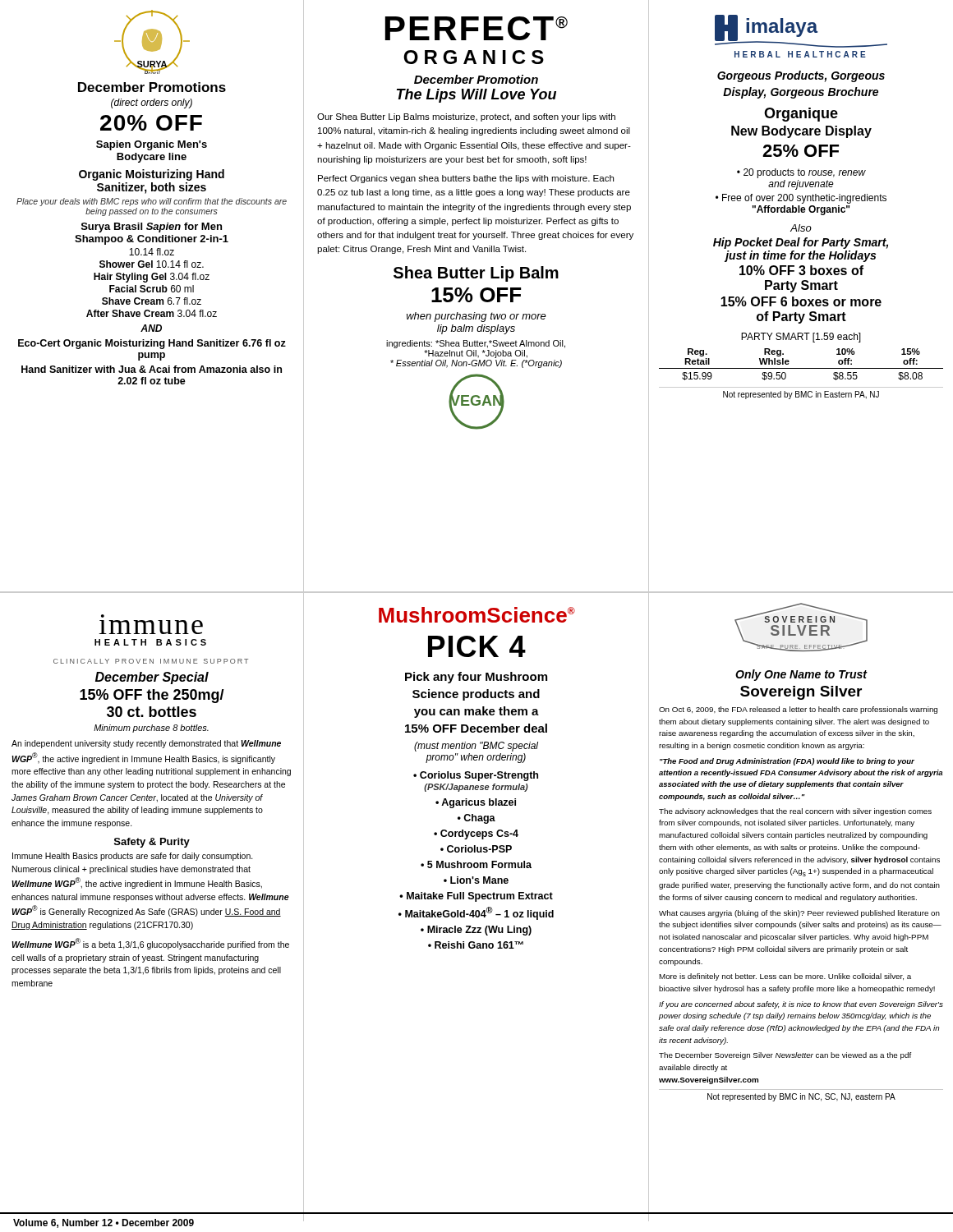Image resolution: width=953 pixels, height=1232 pixels.
Task: Find the text that says "Not represented by BMC in Eastern PA, NJ"
Action: [x=801, y=395]
